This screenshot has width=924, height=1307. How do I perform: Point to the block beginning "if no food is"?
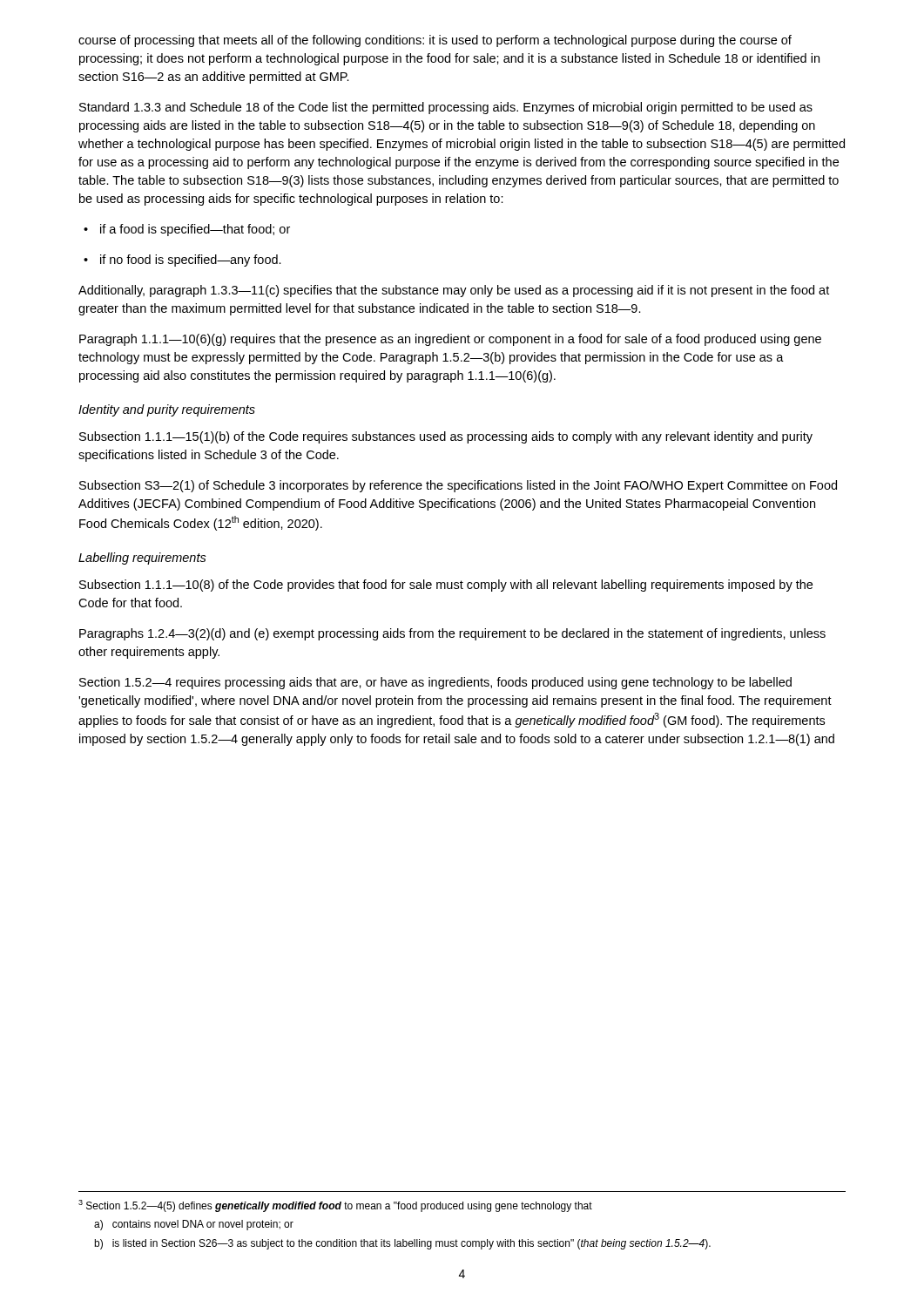tap(182, 261)
